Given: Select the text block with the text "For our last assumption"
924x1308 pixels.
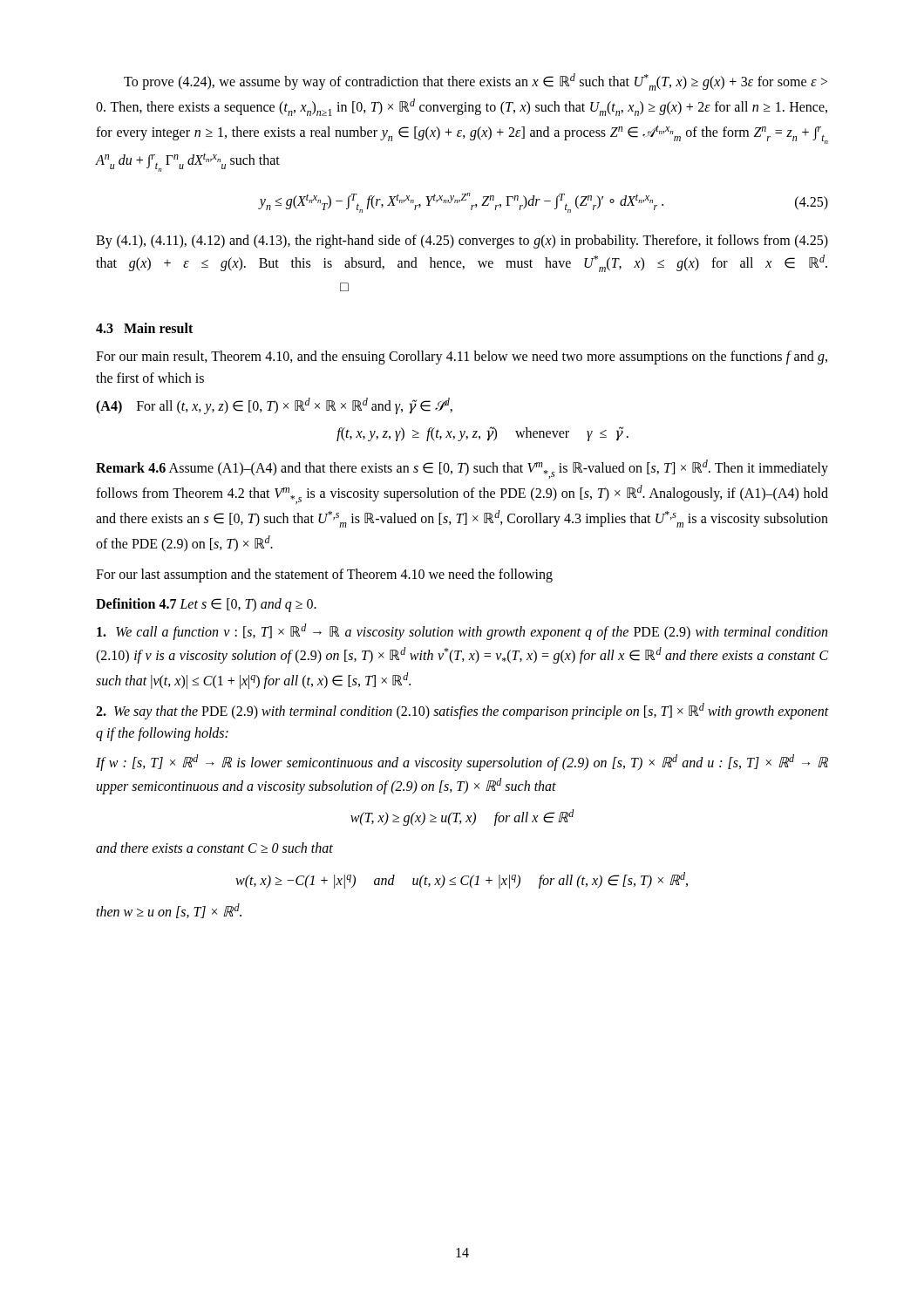Looking at the screenshot, I should point(462,575).
